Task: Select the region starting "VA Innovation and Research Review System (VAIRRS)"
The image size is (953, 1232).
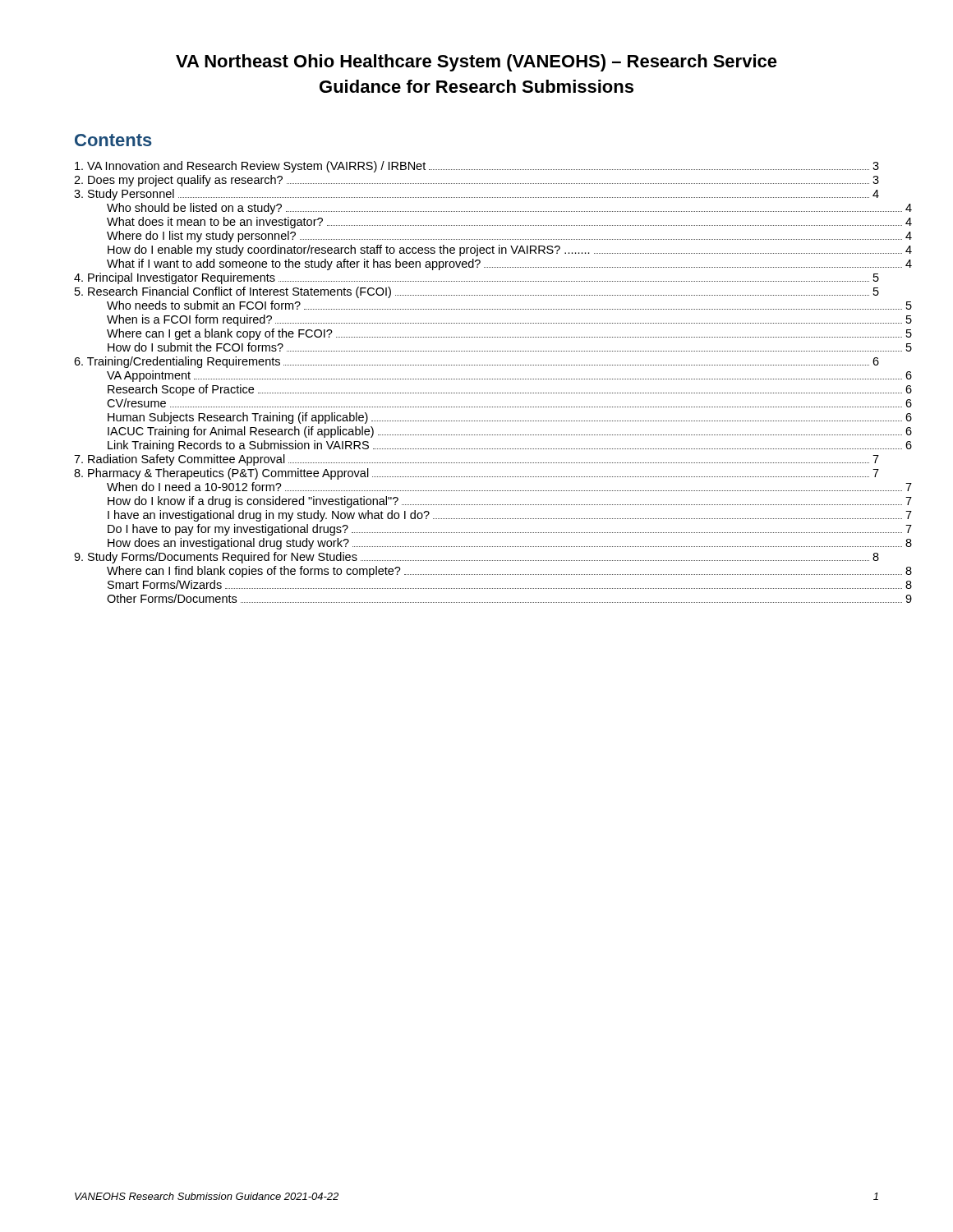Action: 476,166
